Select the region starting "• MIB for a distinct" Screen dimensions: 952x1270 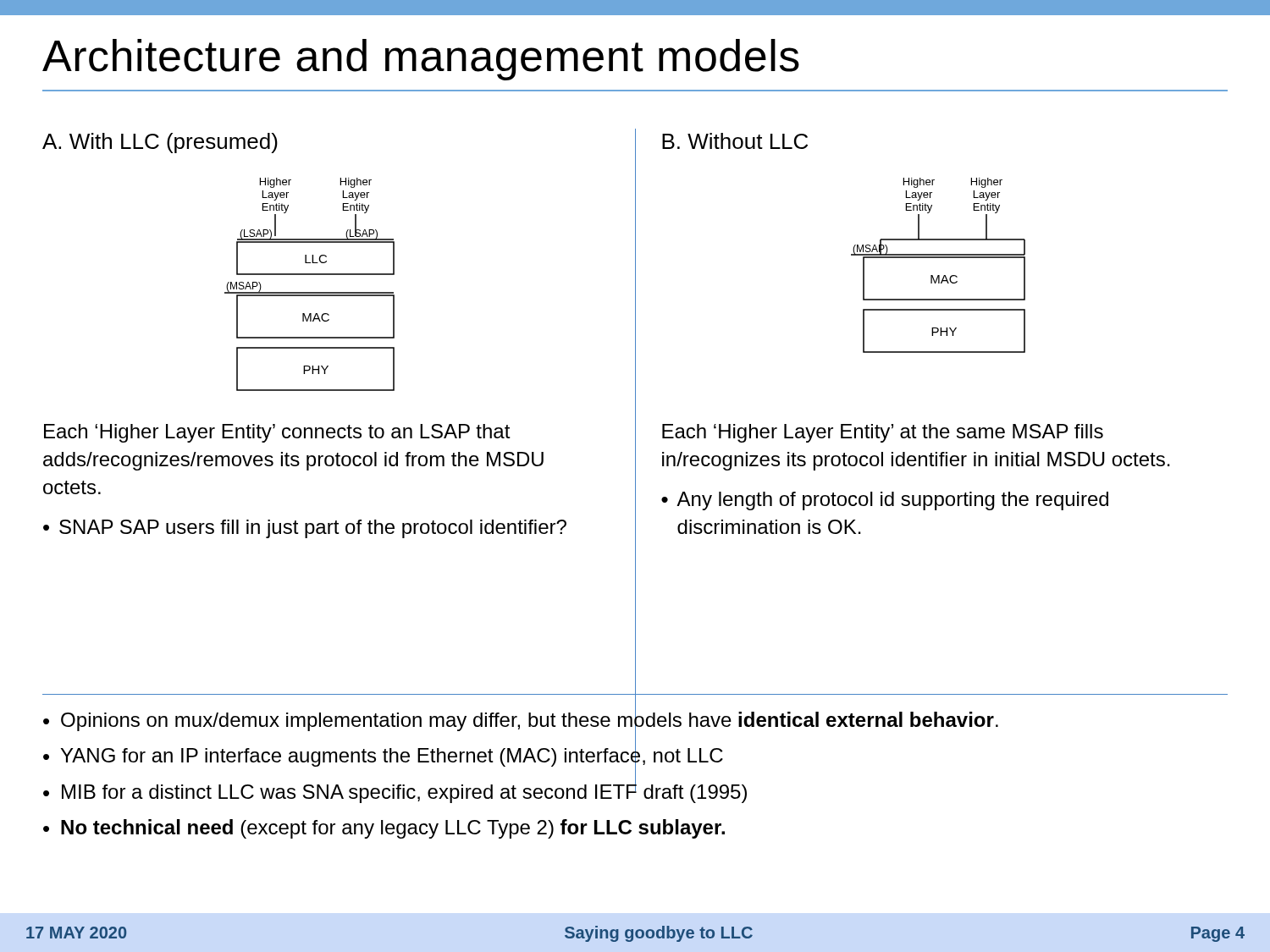point(395,793)
